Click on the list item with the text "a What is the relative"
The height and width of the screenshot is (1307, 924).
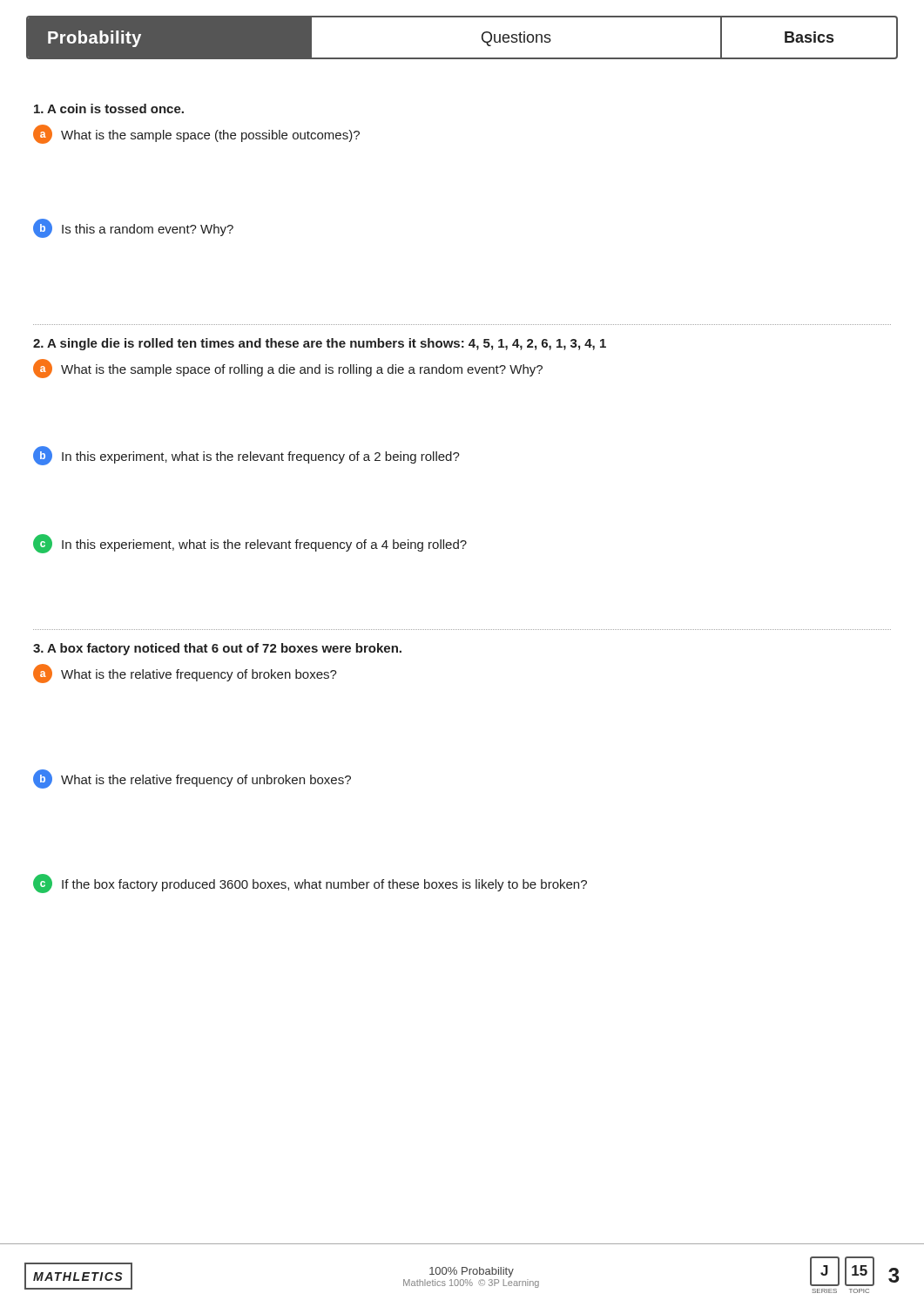click(x=185, y=674)
